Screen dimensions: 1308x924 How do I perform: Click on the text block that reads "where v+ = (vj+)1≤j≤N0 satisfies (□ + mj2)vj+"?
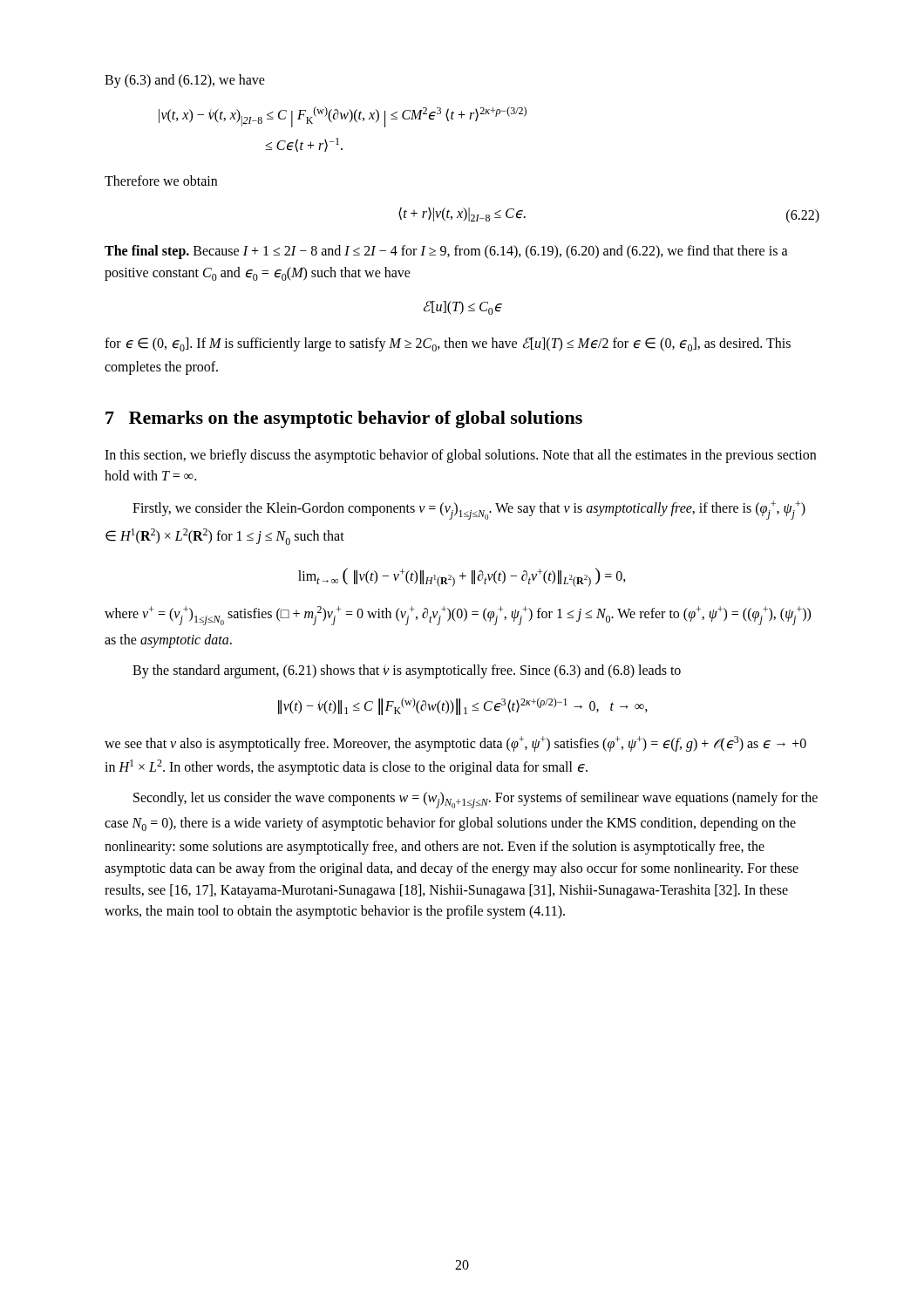458,625
